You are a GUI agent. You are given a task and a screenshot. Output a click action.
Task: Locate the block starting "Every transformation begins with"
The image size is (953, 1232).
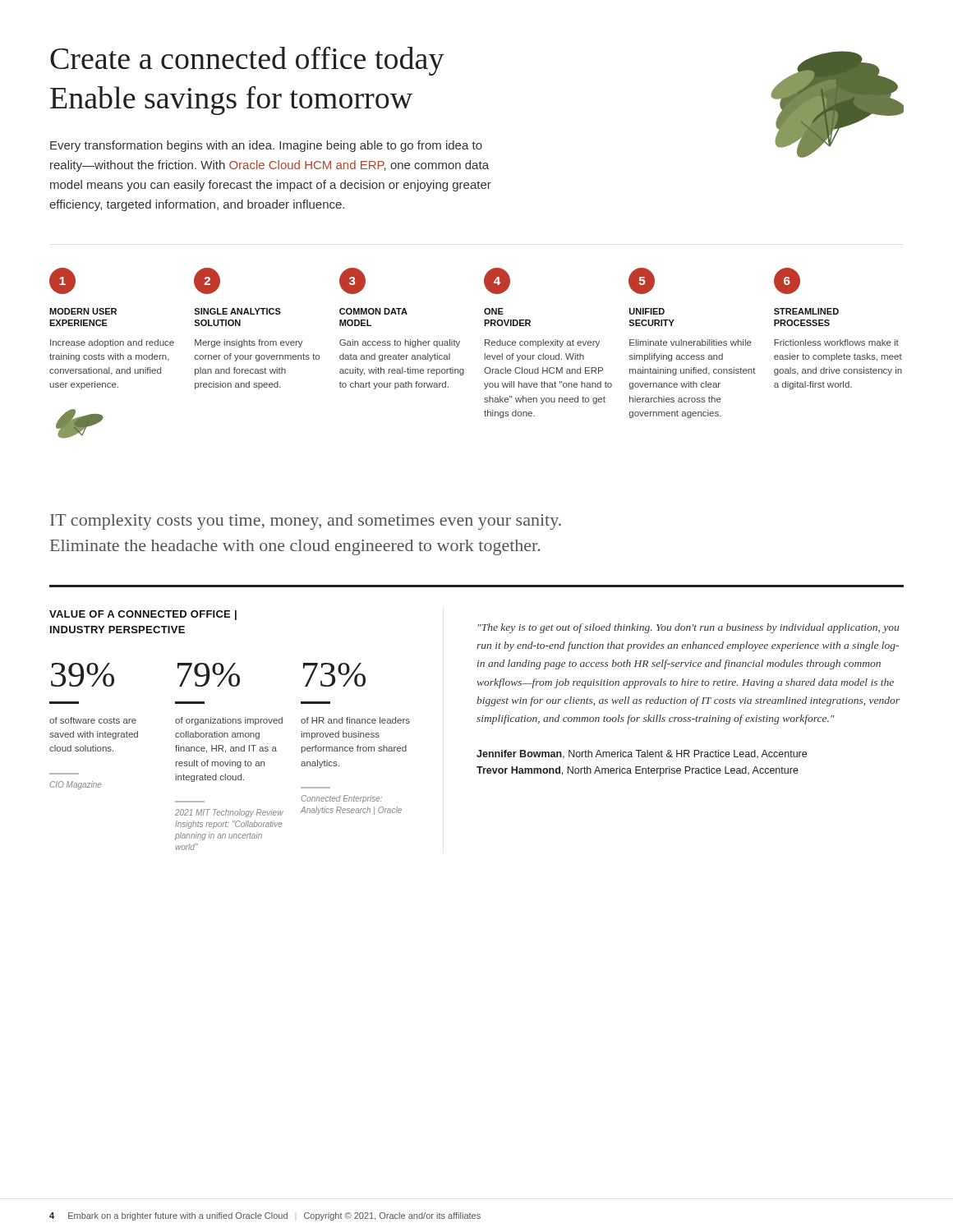279,175
